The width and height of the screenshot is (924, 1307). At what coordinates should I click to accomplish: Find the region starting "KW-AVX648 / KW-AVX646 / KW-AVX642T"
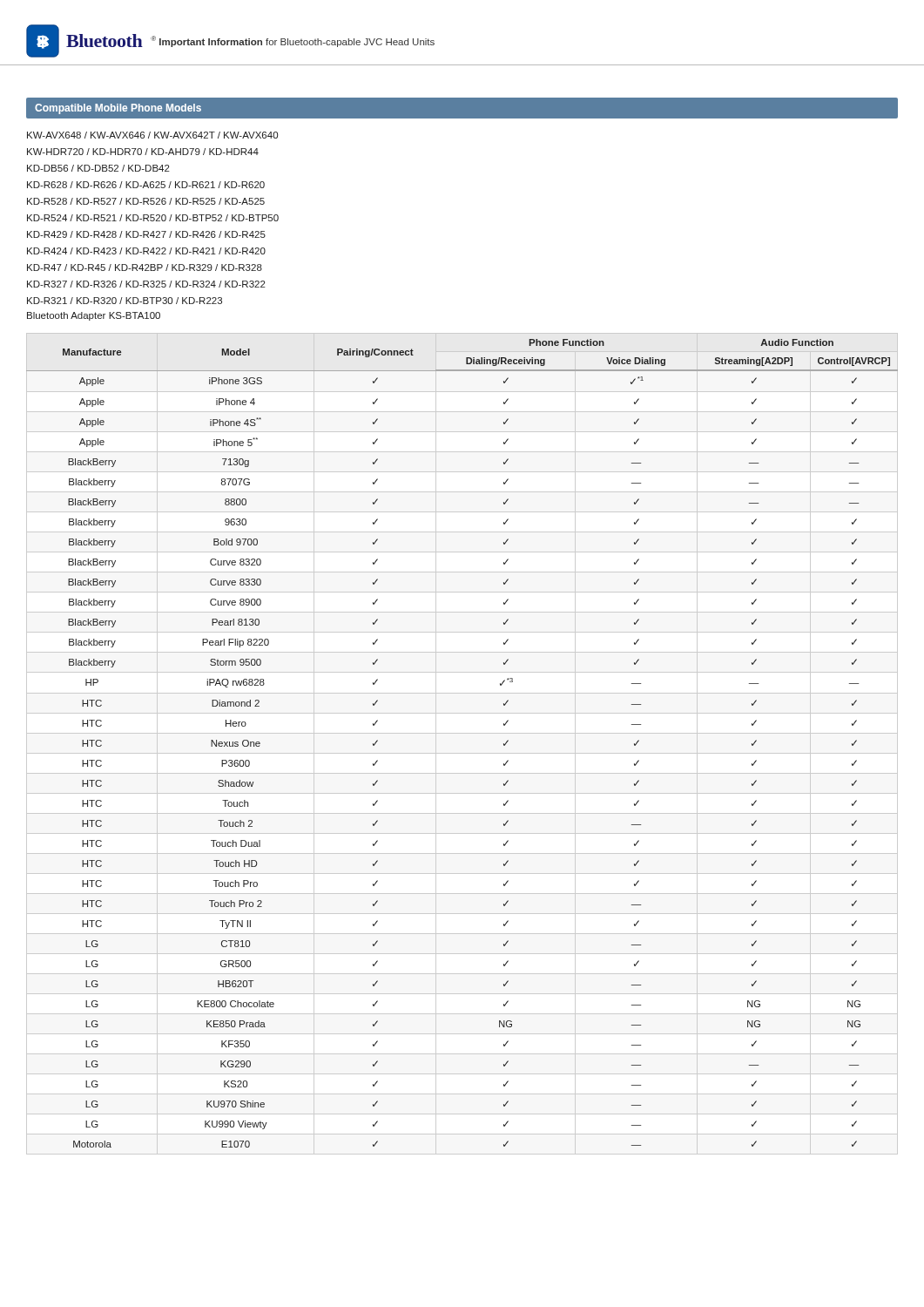152,218
